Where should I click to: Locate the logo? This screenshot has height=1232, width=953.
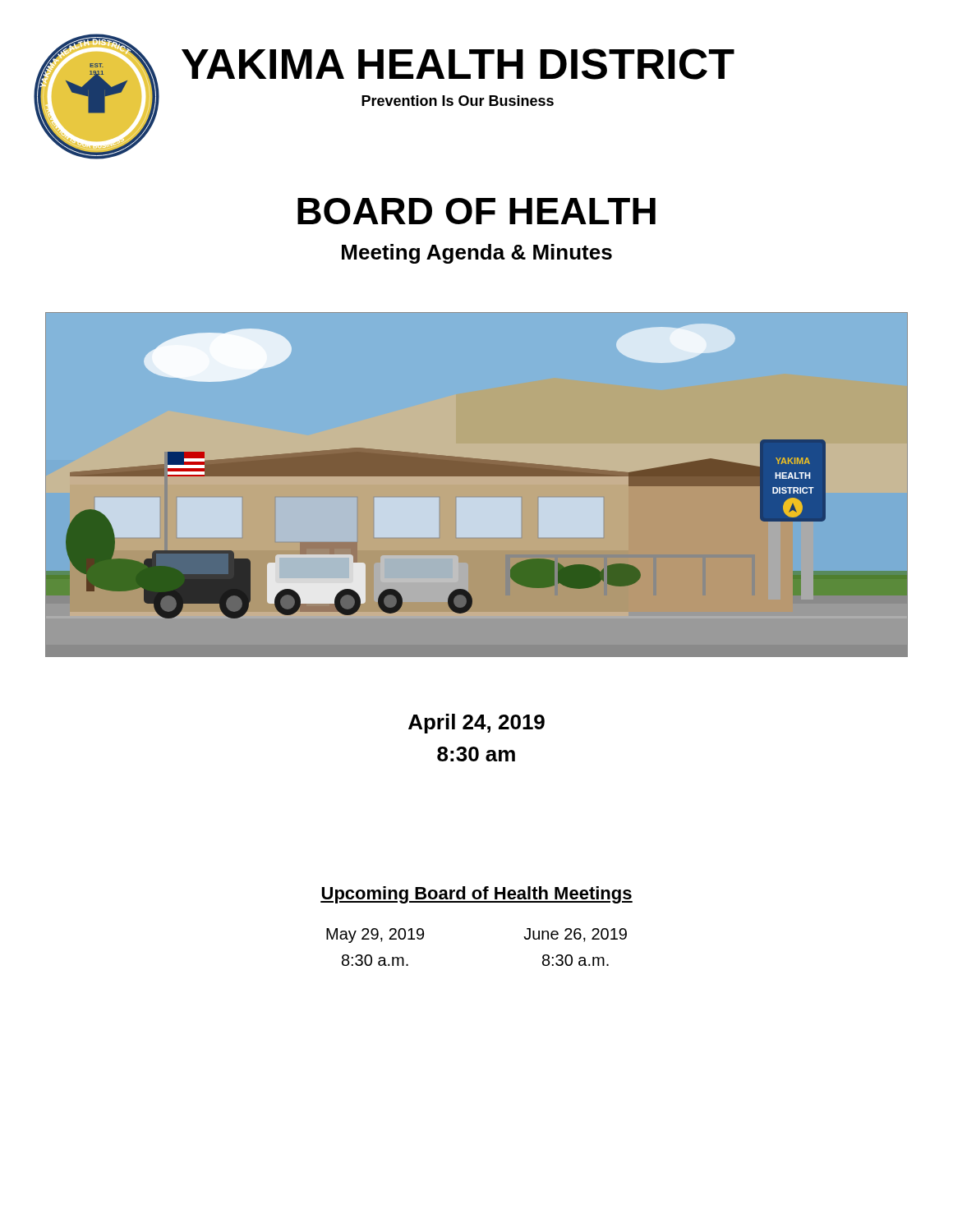coord(99,98)
